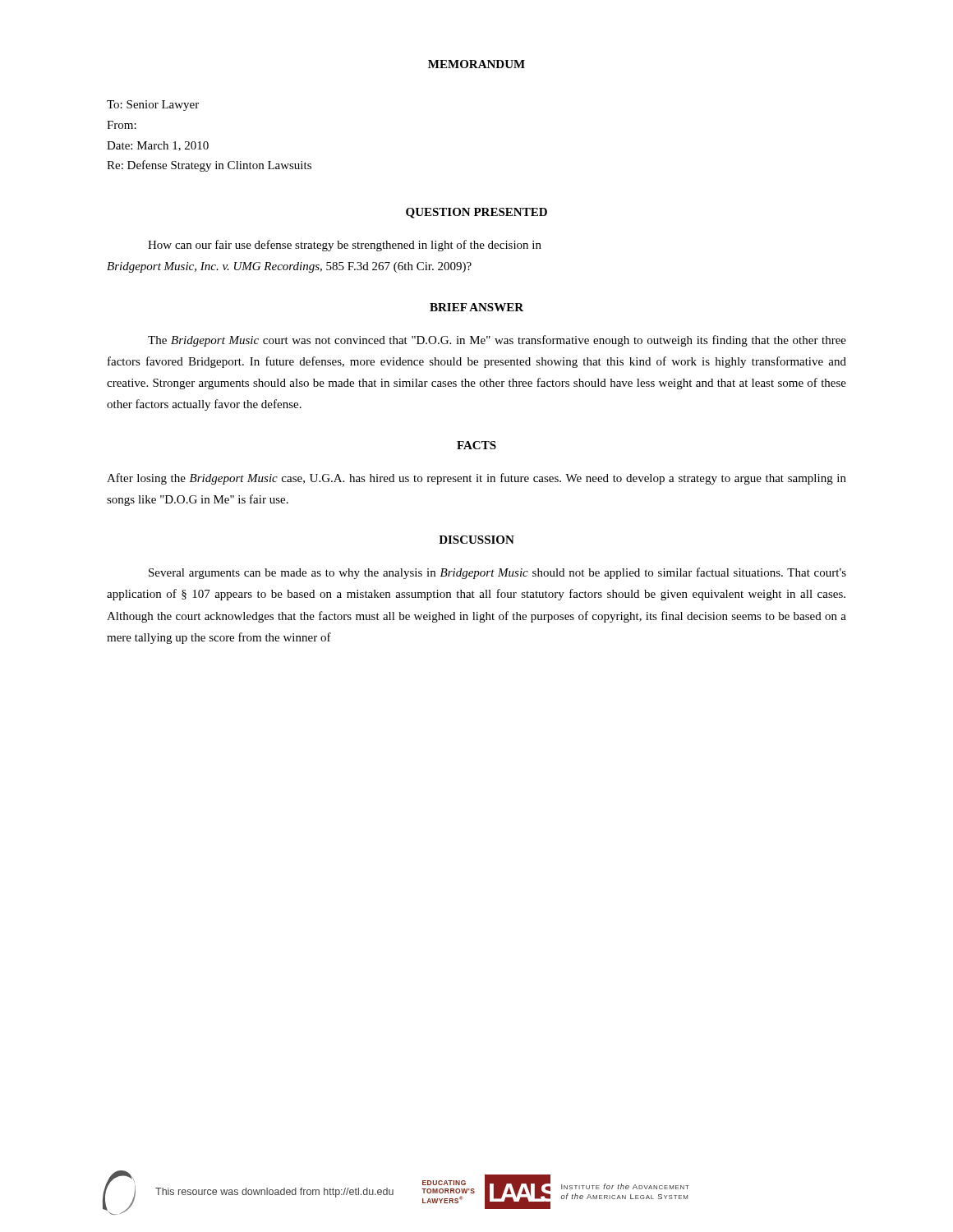Where is the passage that starts "How can our fair use defense strategy"?
The width and height of the screenshot is (953, 1232).
coord(476,256)
